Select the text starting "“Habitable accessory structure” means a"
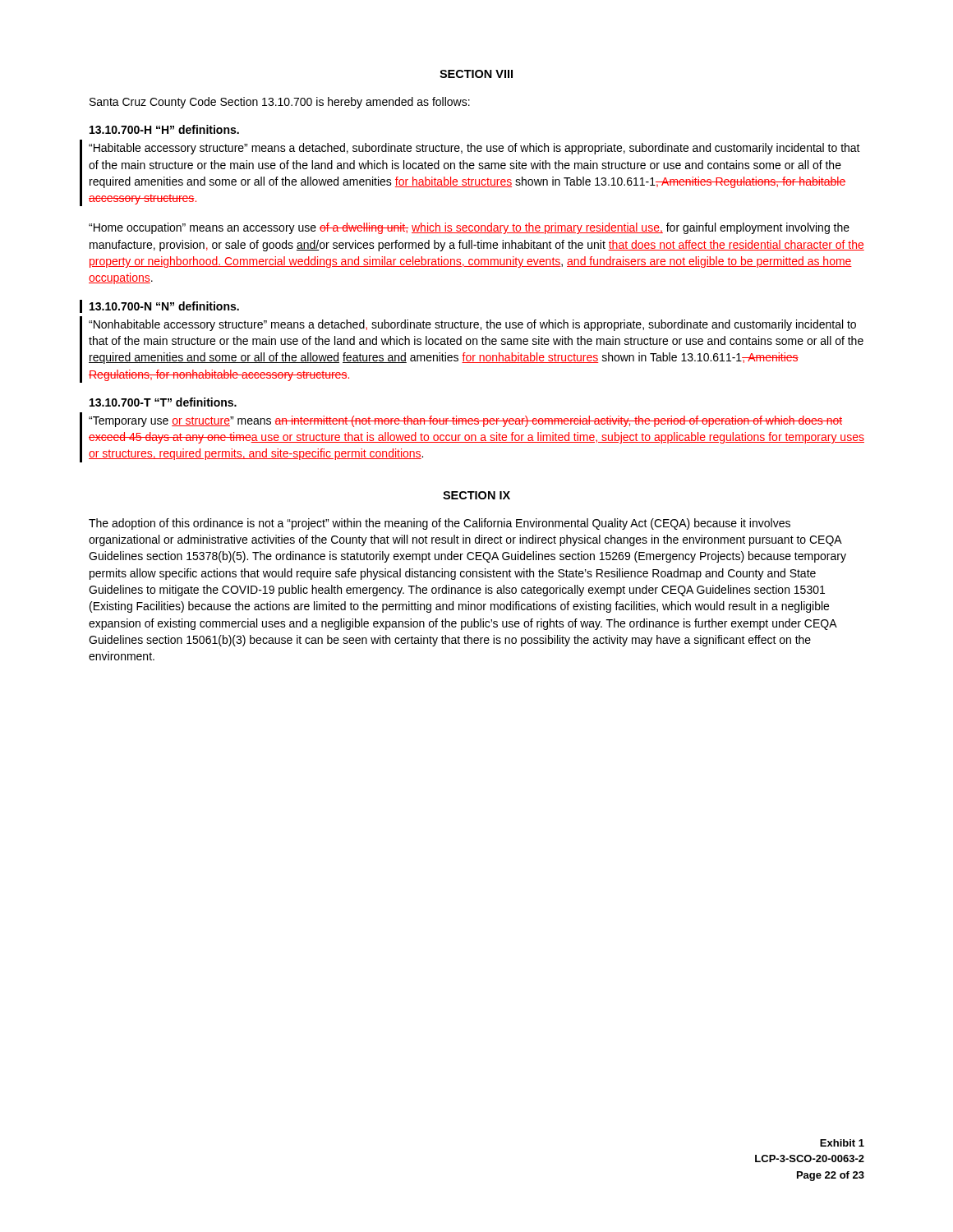Viewport: 953px width, 1232px height. (474, 173)
